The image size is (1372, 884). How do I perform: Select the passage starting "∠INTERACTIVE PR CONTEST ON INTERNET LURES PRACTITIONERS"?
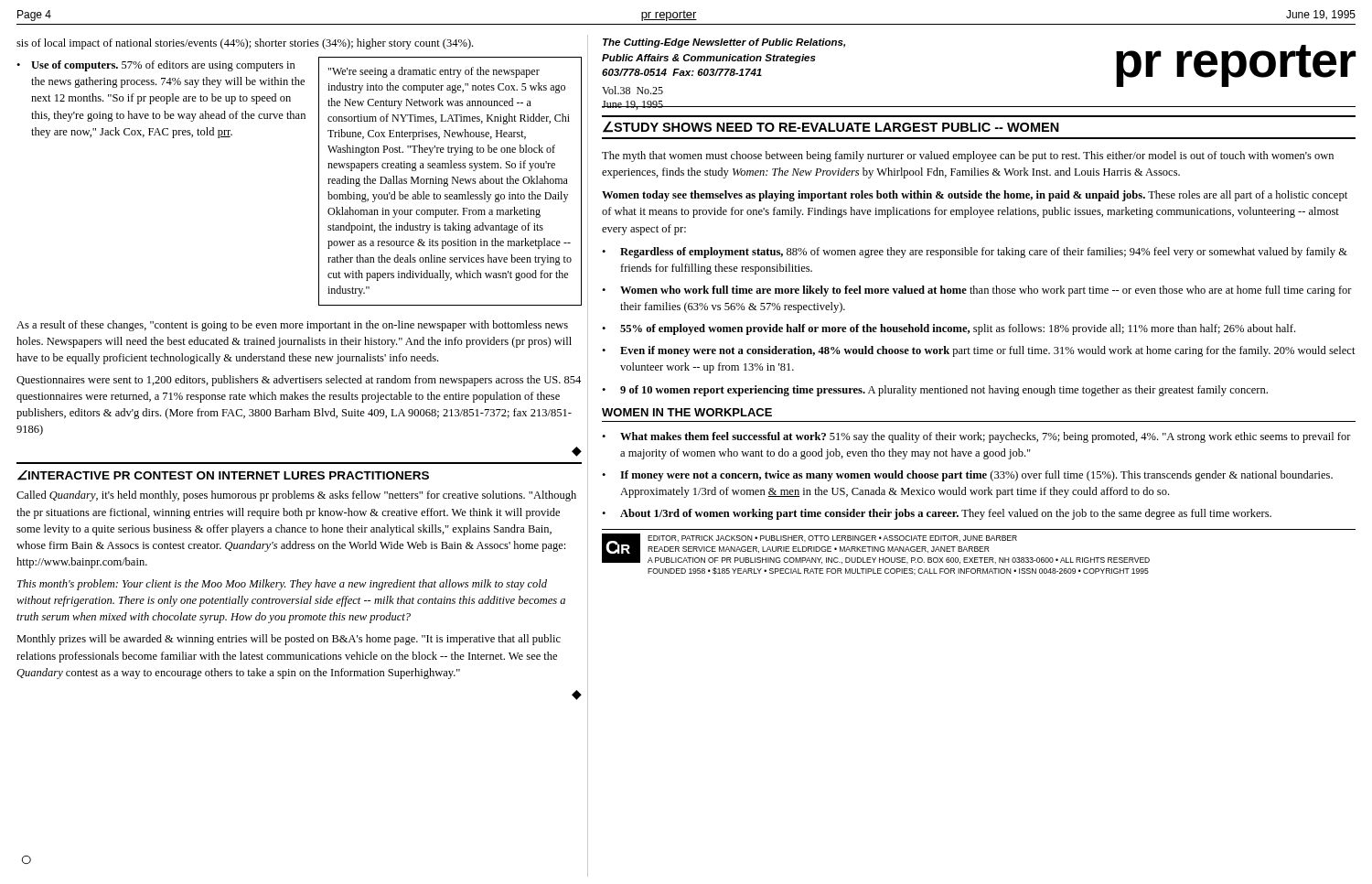(223, 476)
